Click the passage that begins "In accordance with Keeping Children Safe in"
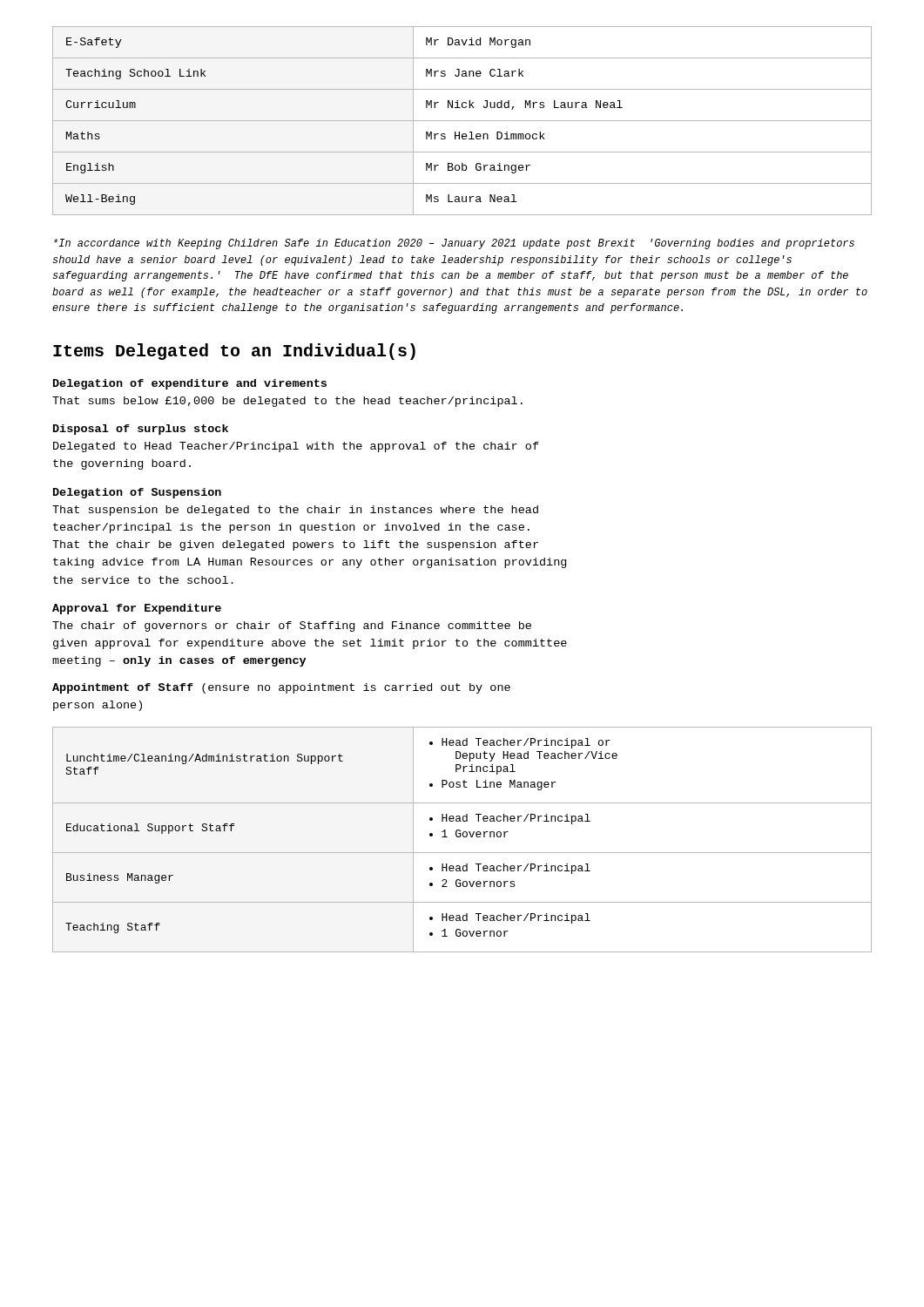924x1307 pixels. [462, 277]
